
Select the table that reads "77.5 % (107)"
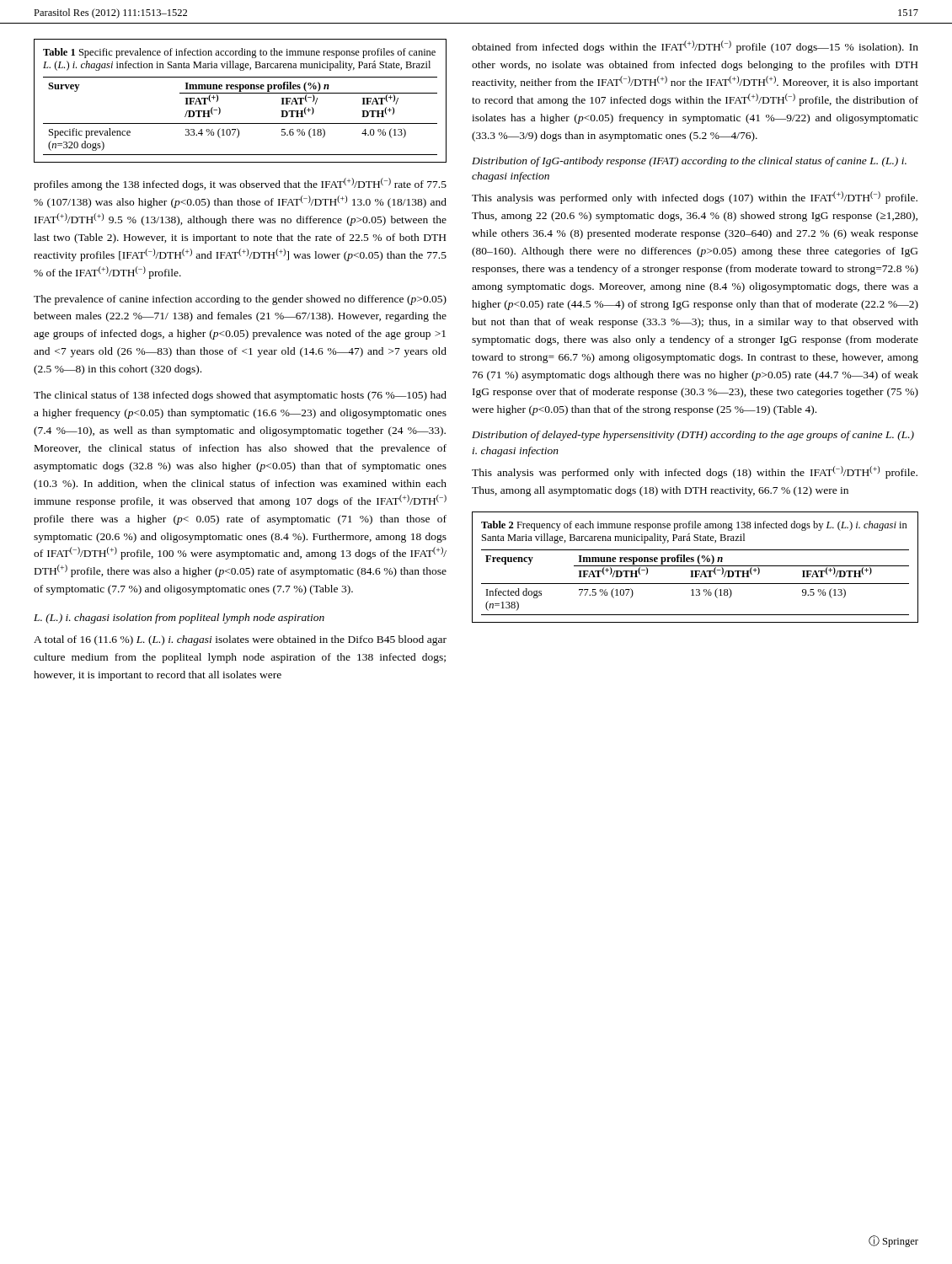click(x=695, y=582)
